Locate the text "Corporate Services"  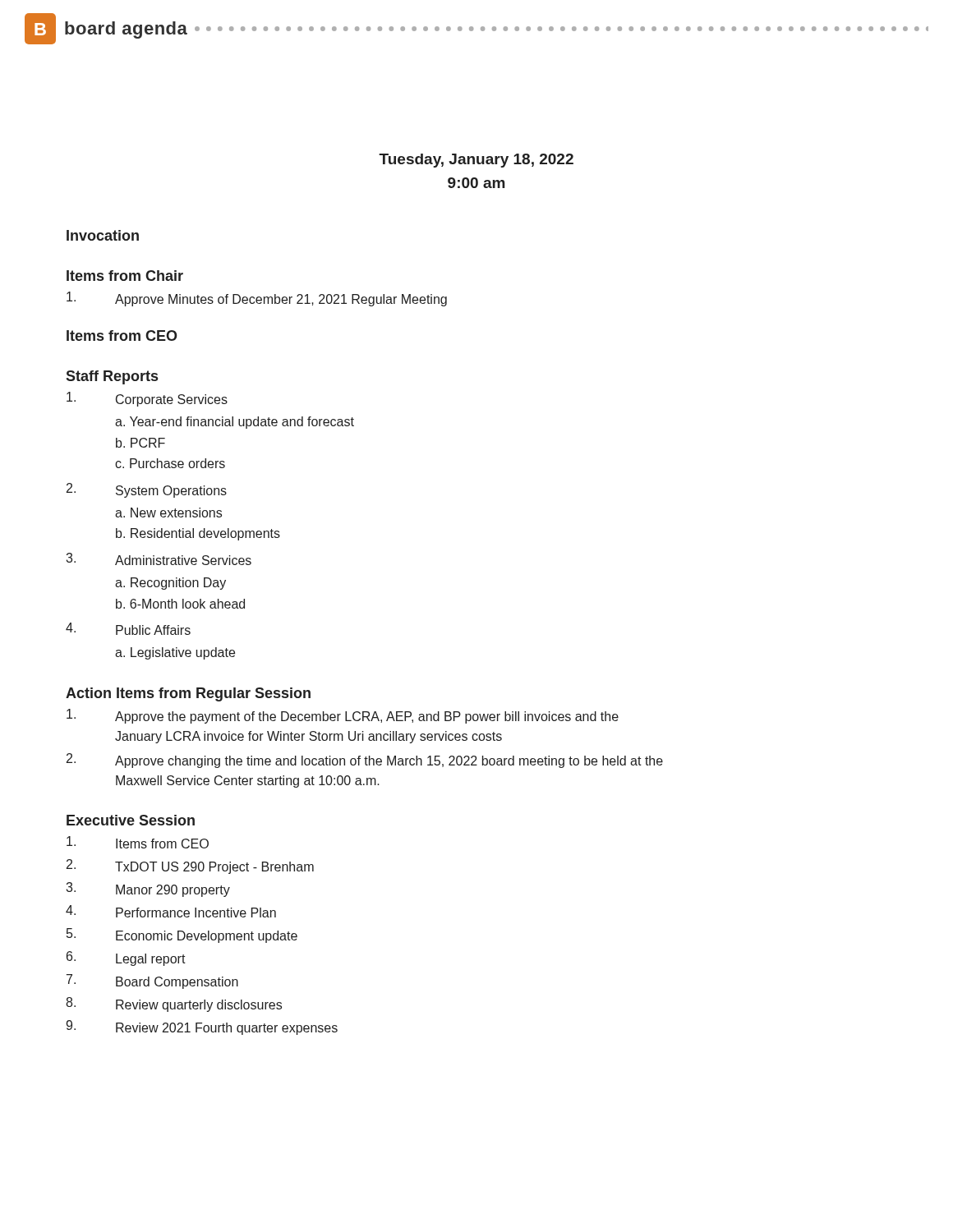coord(147,399)
